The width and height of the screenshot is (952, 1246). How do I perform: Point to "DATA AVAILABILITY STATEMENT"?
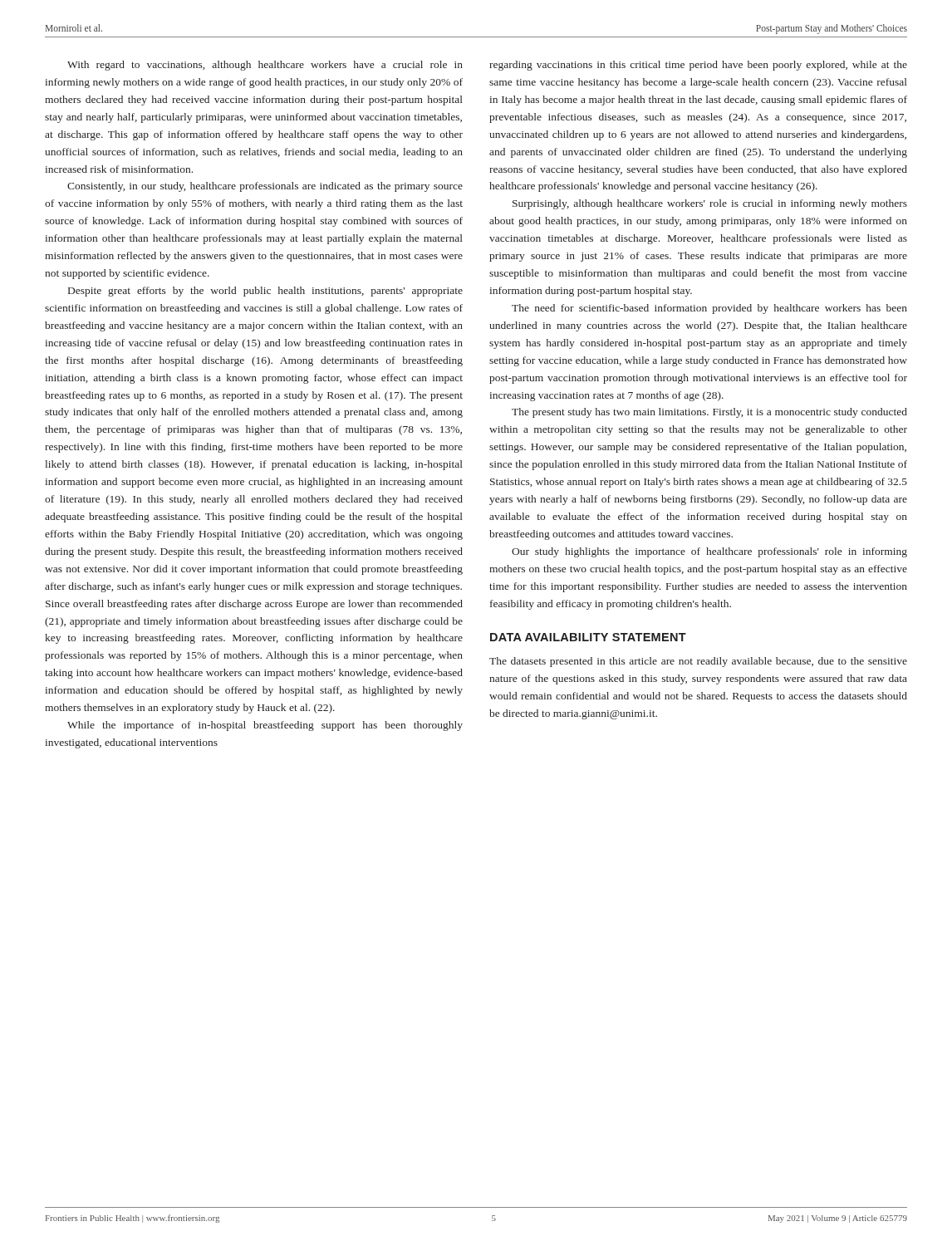(588, 637)
